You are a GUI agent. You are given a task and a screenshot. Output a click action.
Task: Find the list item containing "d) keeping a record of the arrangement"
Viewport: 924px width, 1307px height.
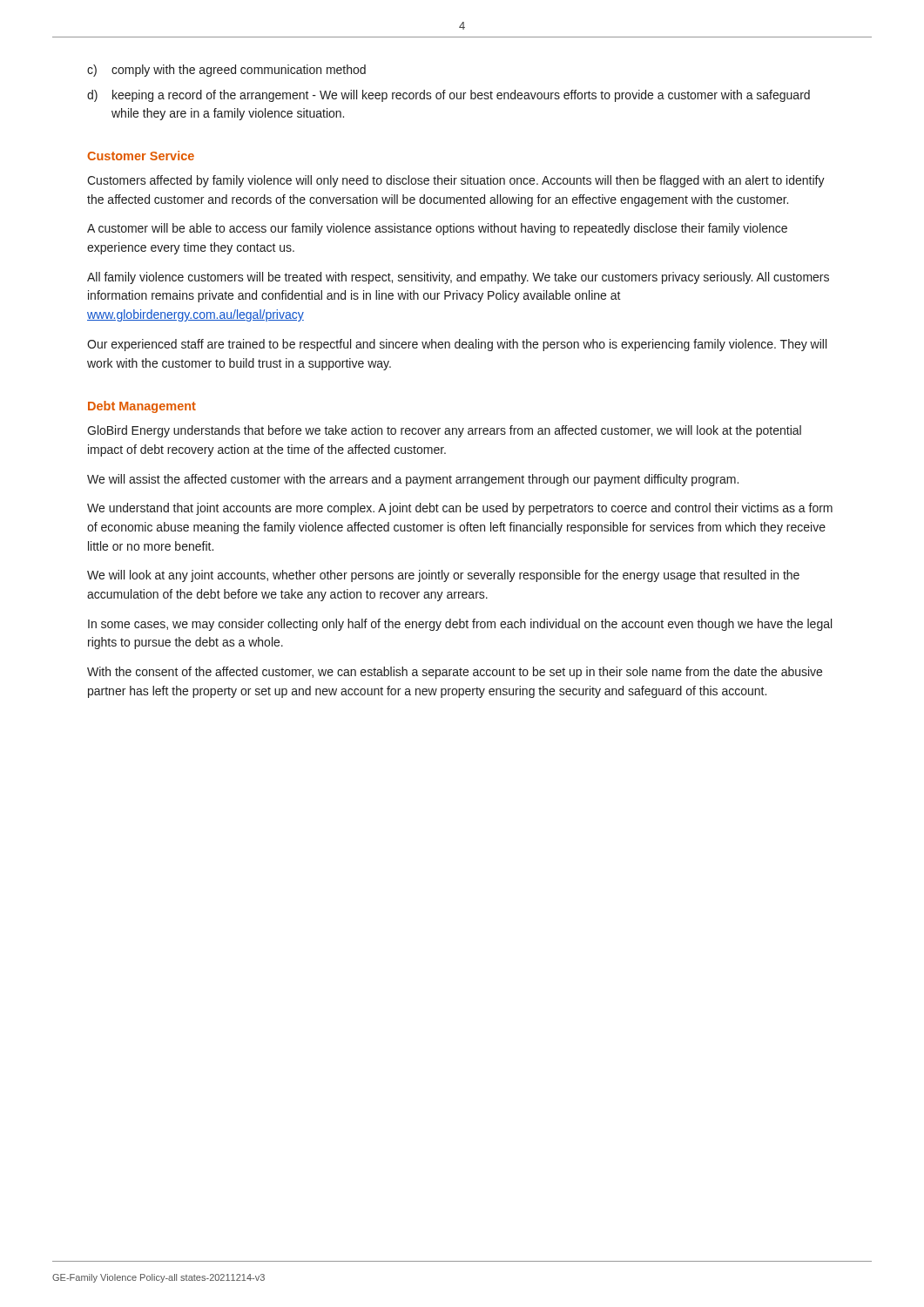[x=462, y=105]
